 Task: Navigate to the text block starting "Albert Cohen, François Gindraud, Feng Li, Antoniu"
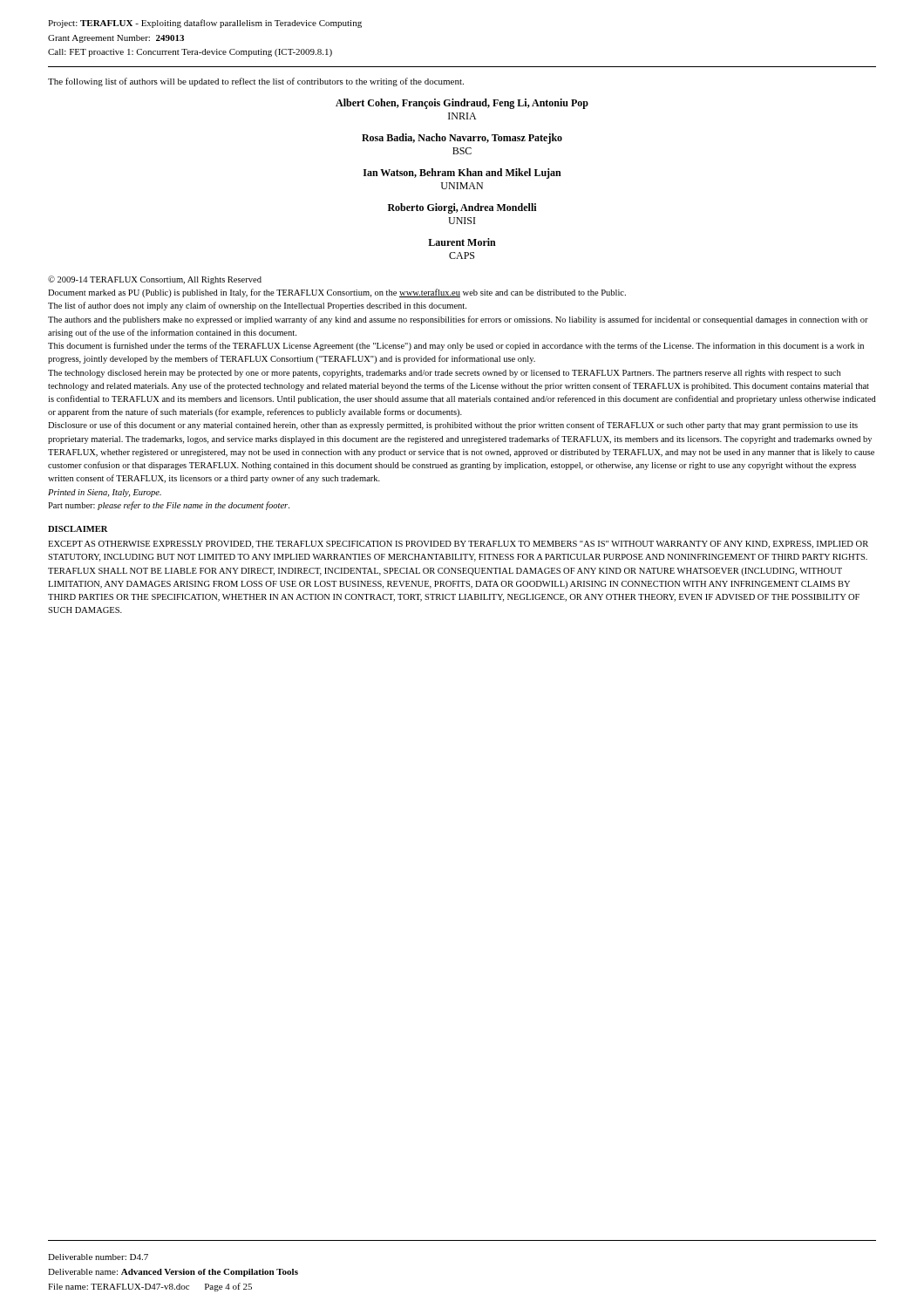pos(462,109)
